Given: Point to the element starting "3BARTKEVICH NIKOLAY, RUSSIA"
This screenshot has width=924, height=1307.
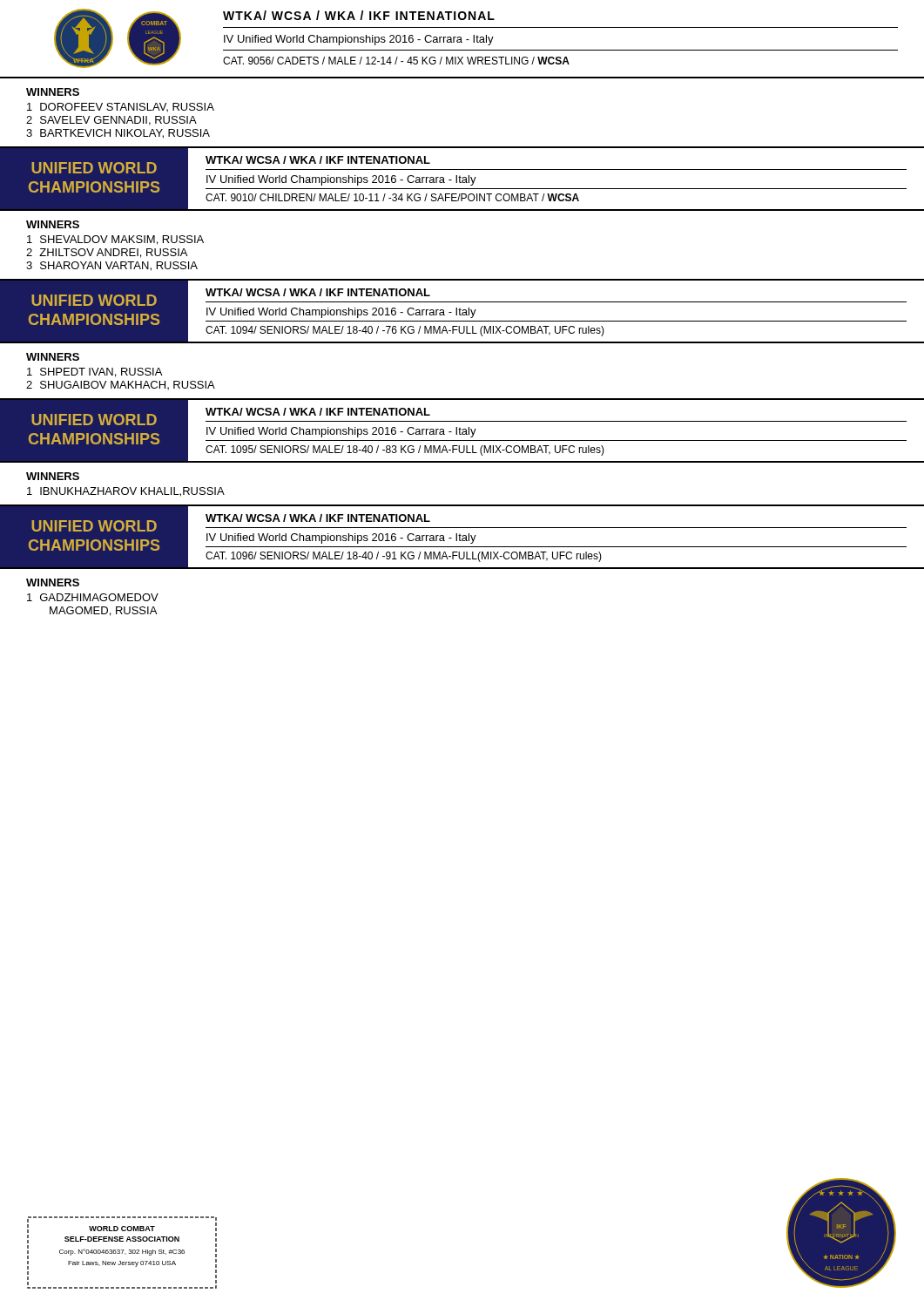Looking at the screenshot, I should coord(118,133).
